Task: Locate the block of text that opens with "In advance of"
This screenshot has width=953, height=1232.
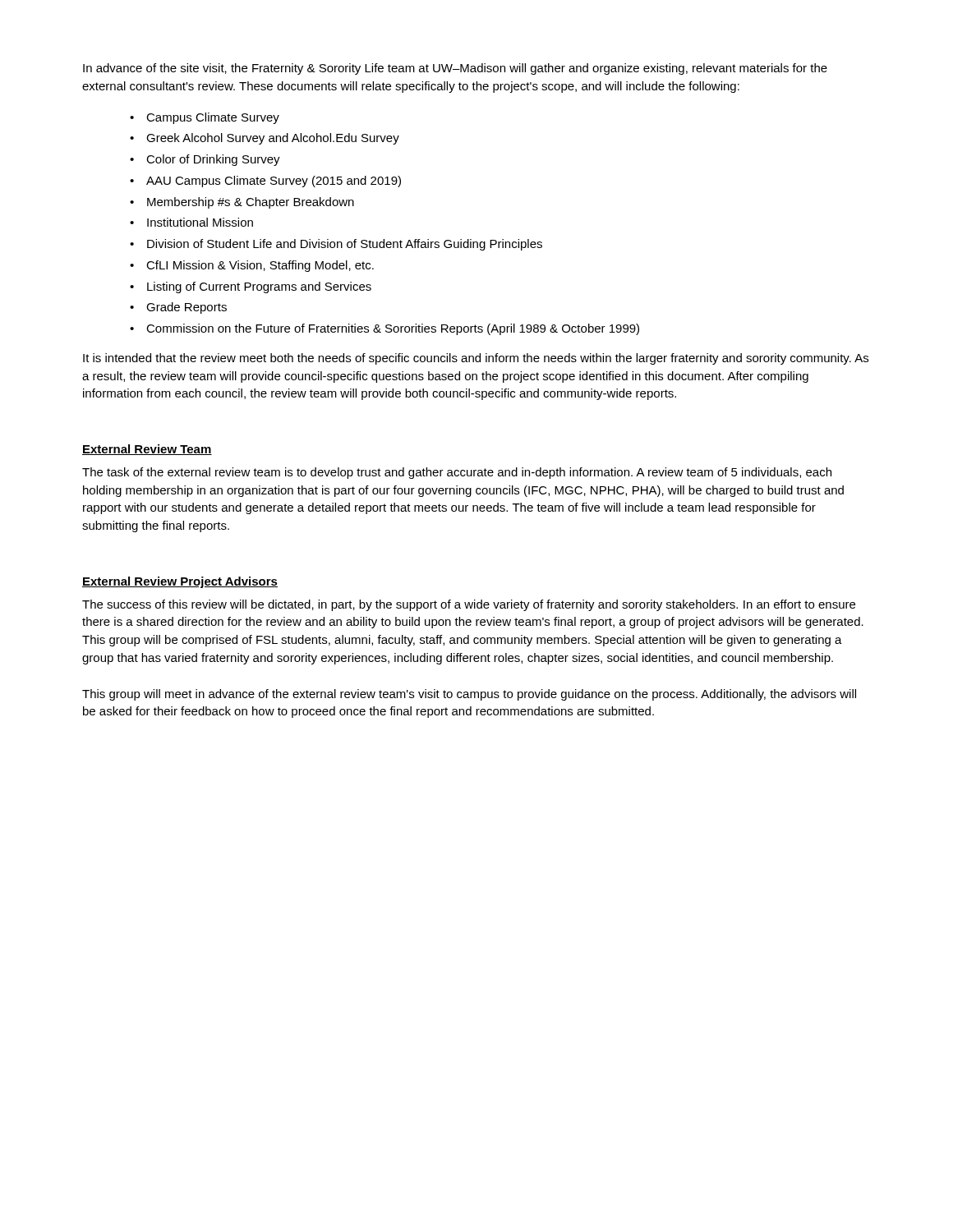Action: pyautogui.click(x=455, y=77)
